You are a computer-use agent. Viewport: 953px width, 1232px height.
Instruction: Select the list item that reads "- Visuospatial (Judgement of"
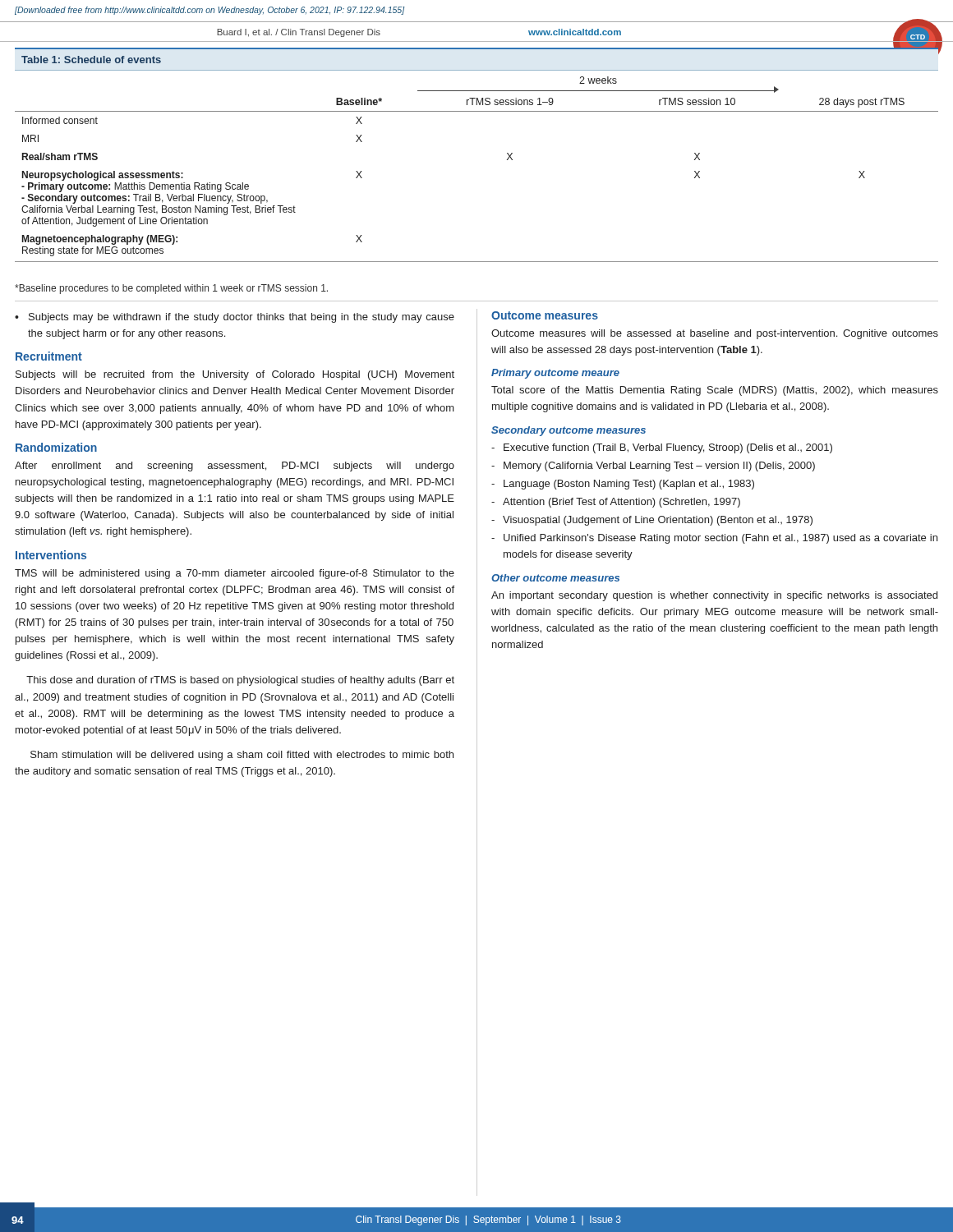652,520
